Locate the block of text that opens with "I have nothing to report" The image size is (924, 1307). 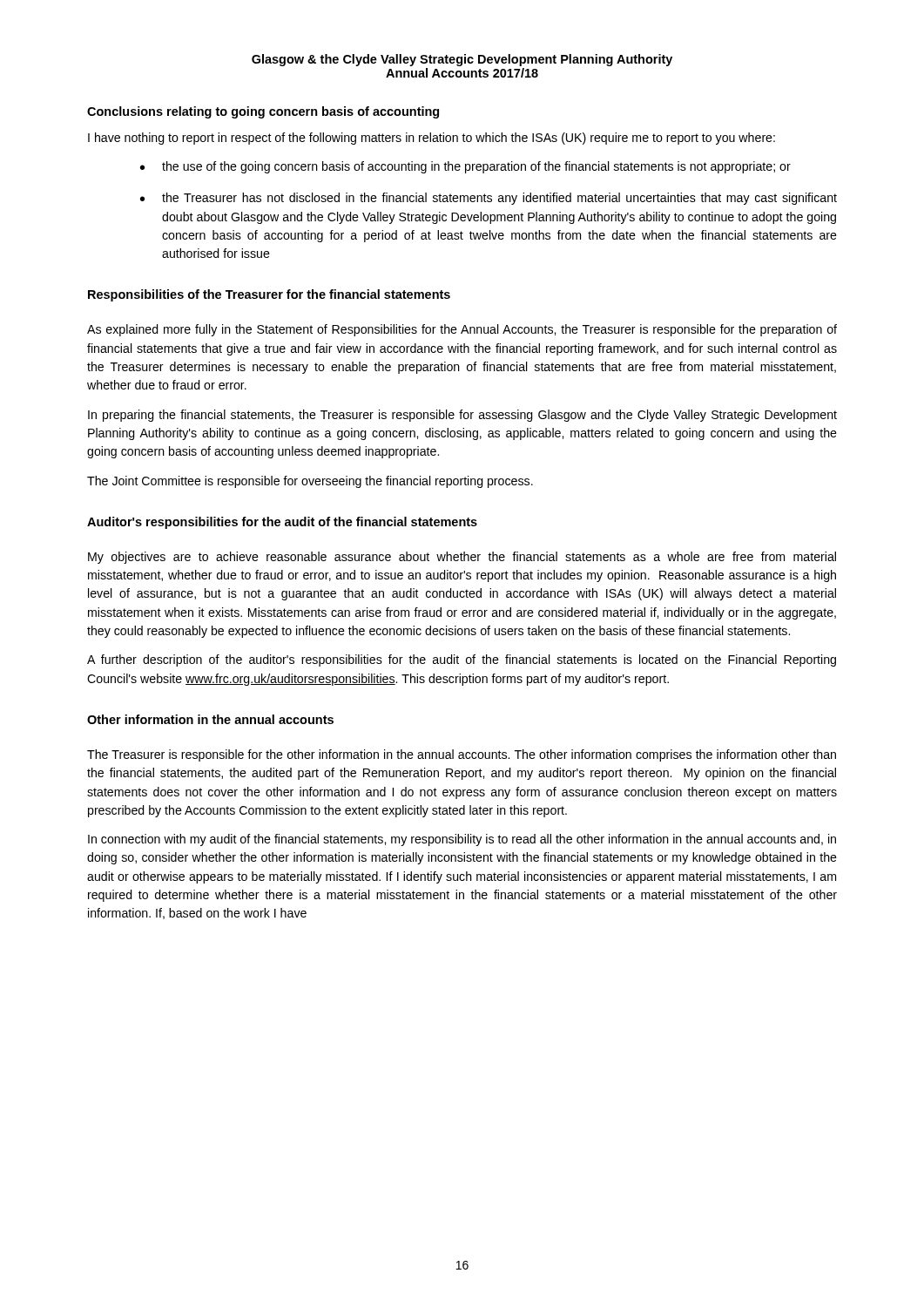(x=432, y=138)
